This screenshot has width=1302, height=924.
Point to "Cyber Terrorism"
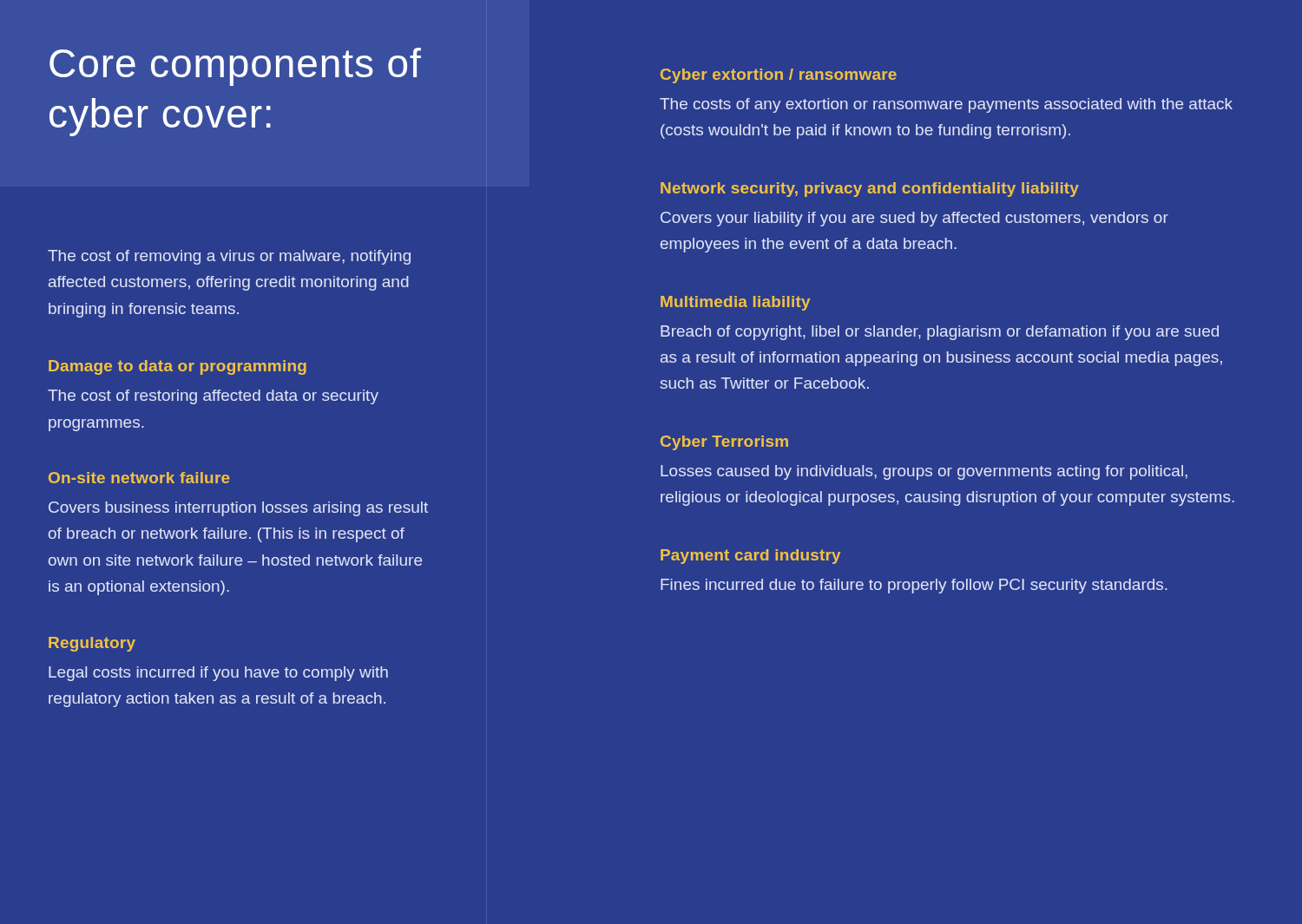[724, 443]
